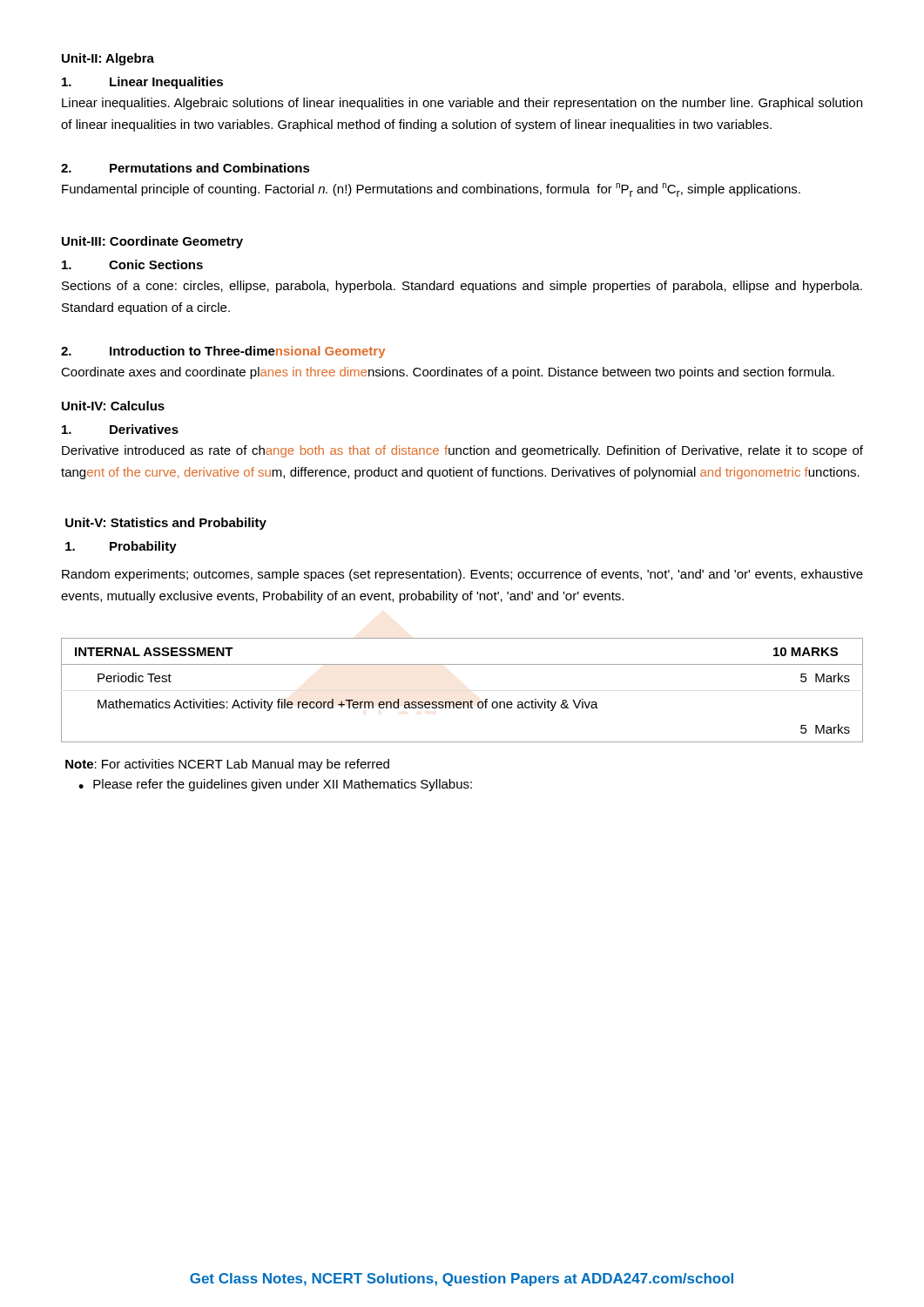
Task: Locate the table with the text "Periodic Test"
Action: (462, 690)
